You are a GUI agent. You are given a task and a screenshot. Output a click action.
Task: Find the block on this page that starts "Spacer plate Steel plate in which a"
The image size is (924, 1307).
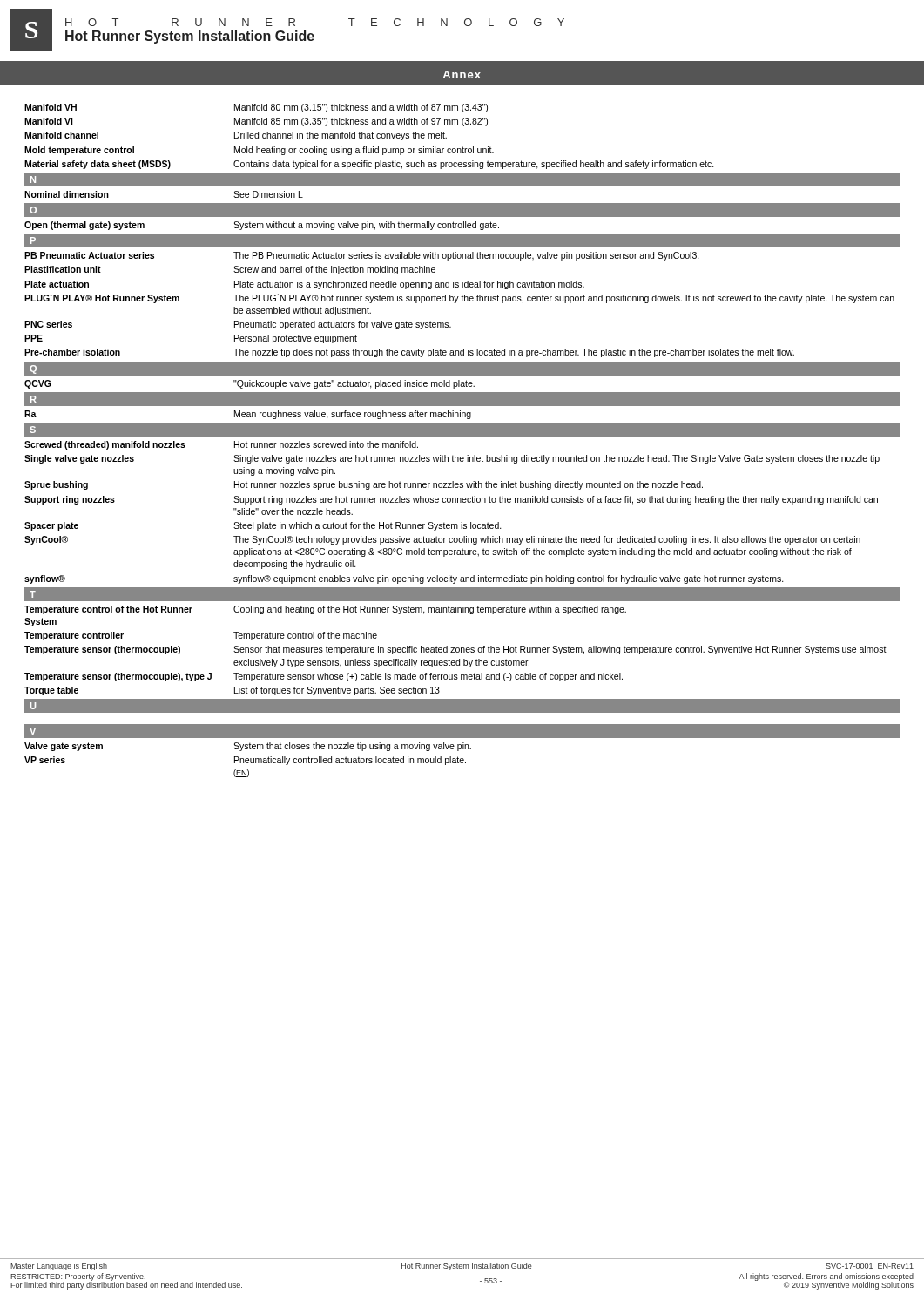[x=462, y=525]
